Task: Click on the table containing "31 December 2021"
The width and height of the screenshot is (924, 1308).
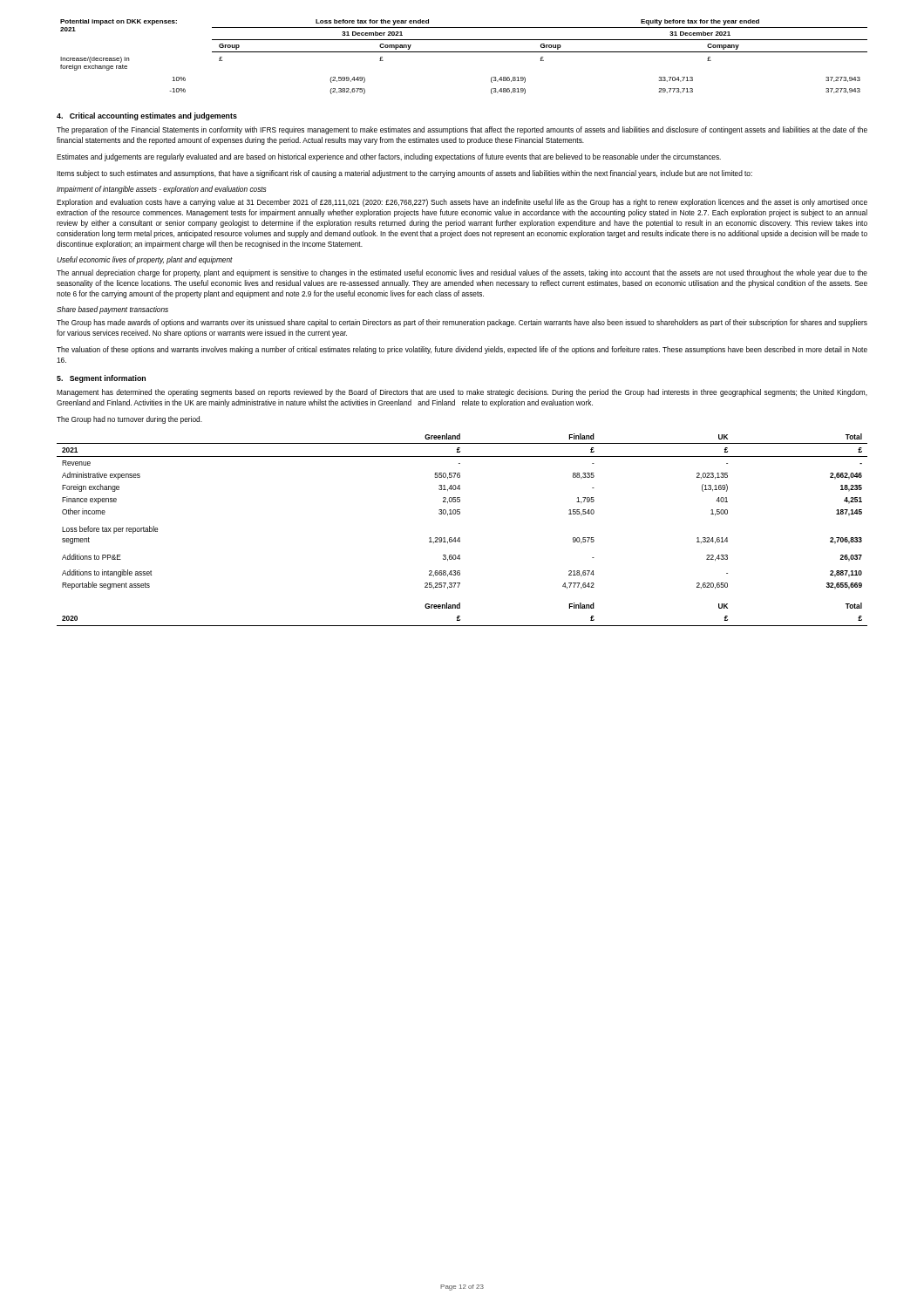Action: 462,56
